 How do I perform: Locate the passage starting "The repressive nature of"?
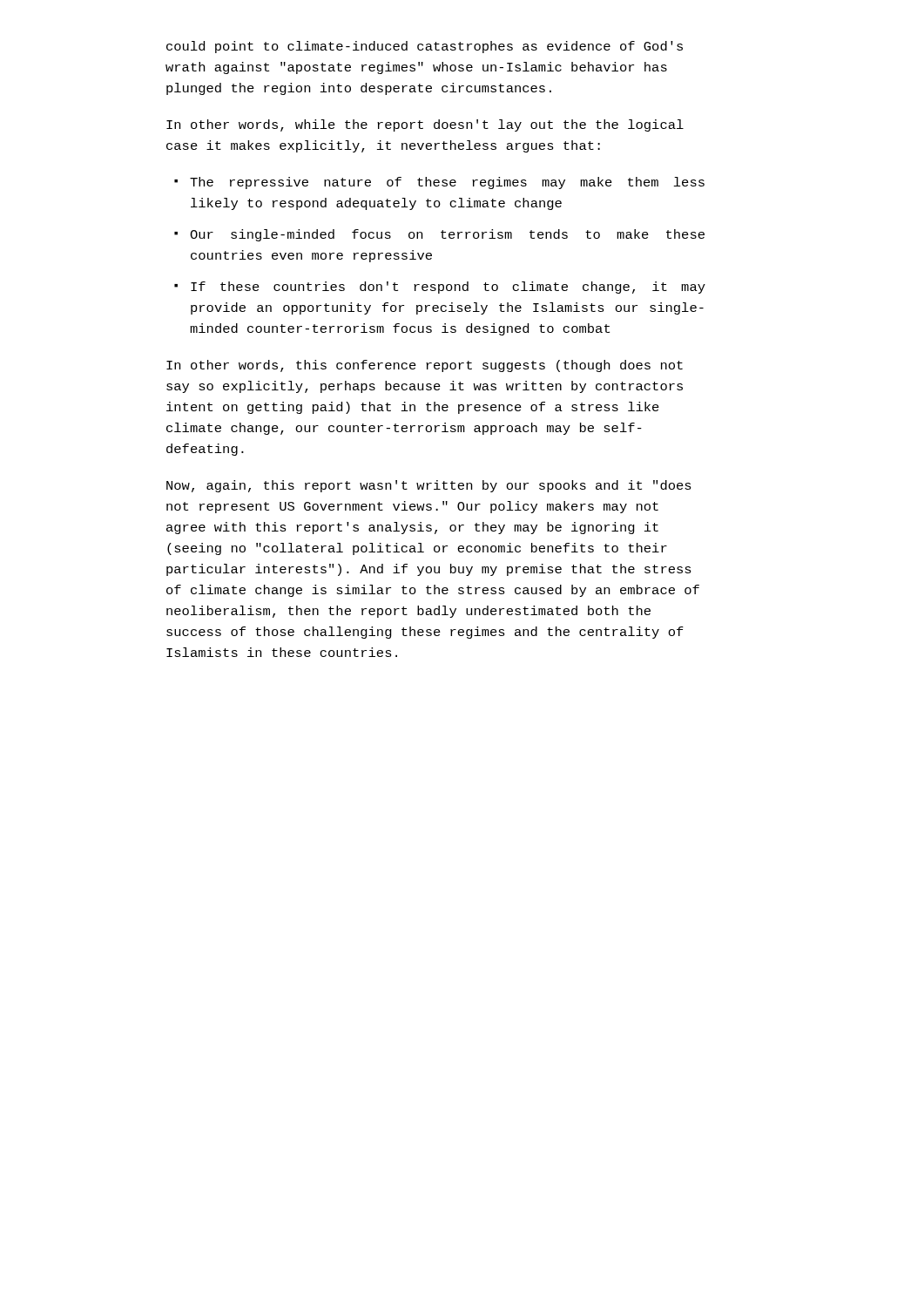448,194
